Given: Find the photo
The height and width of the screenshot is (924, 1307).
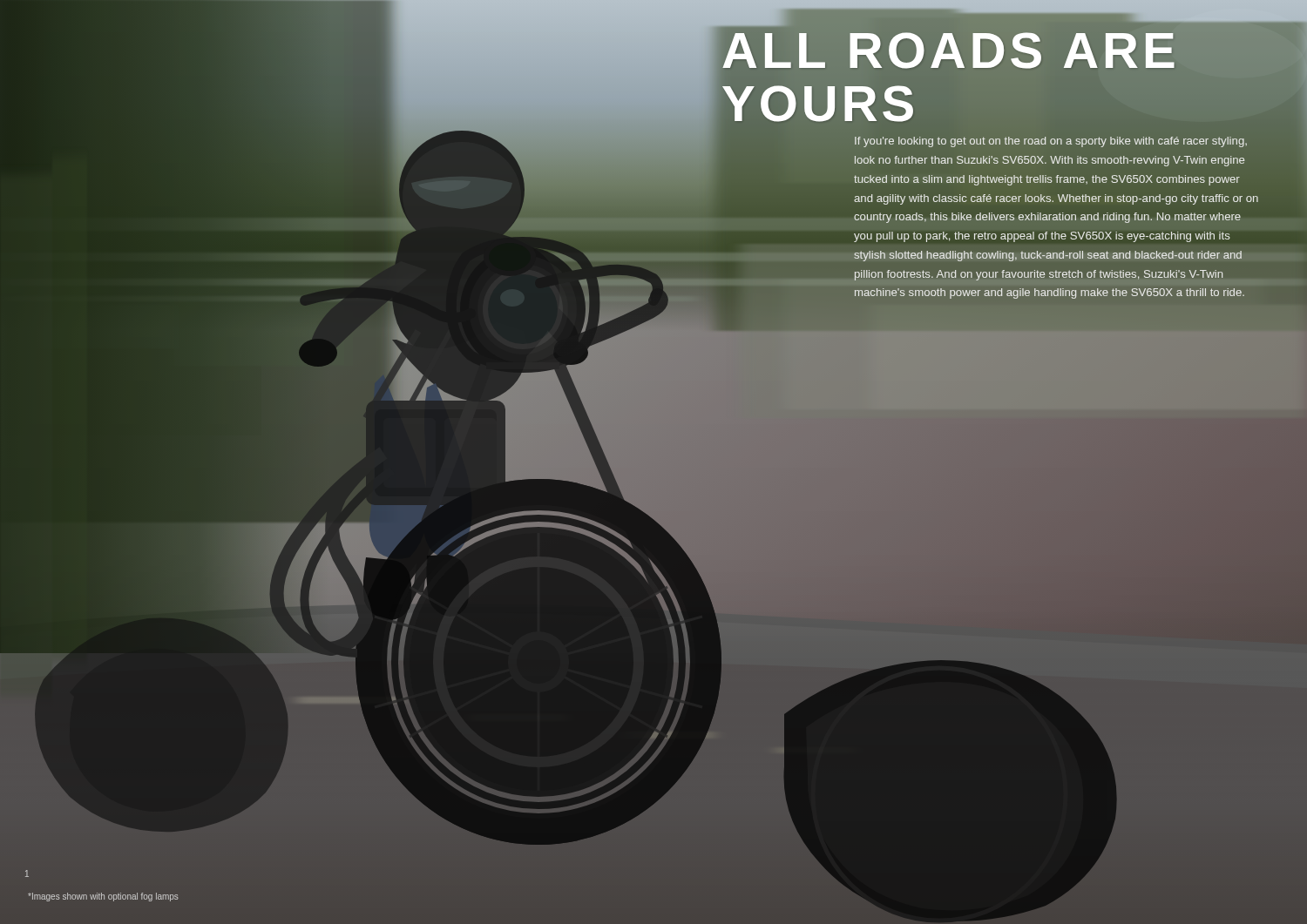Looking at the screenshot, I should [654, 462].
